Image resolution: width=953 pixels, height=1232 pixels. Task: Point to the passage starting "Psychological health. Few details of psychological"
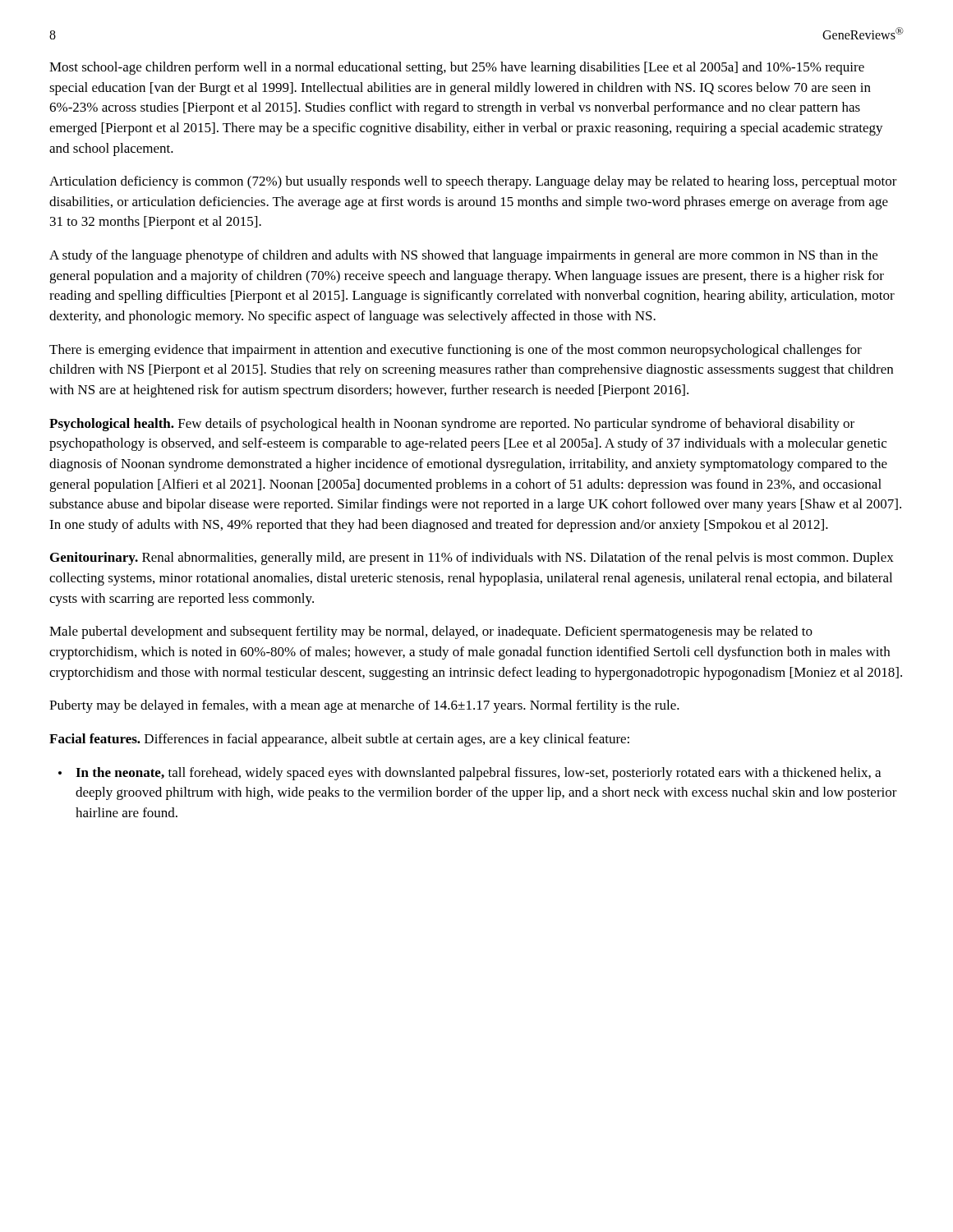[x=476, y=474]
